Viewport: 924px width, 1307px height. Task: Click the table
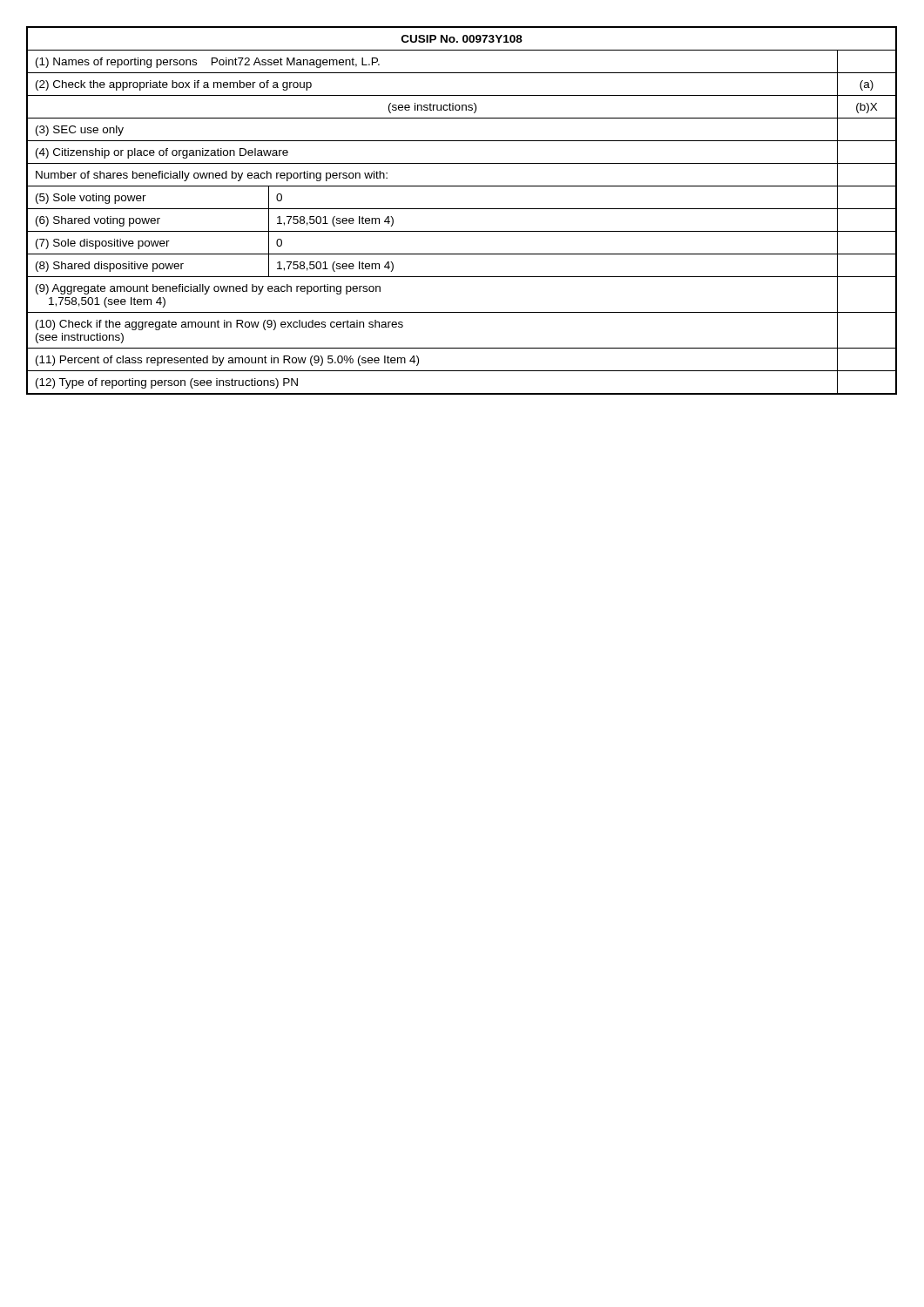coord(462,210)
